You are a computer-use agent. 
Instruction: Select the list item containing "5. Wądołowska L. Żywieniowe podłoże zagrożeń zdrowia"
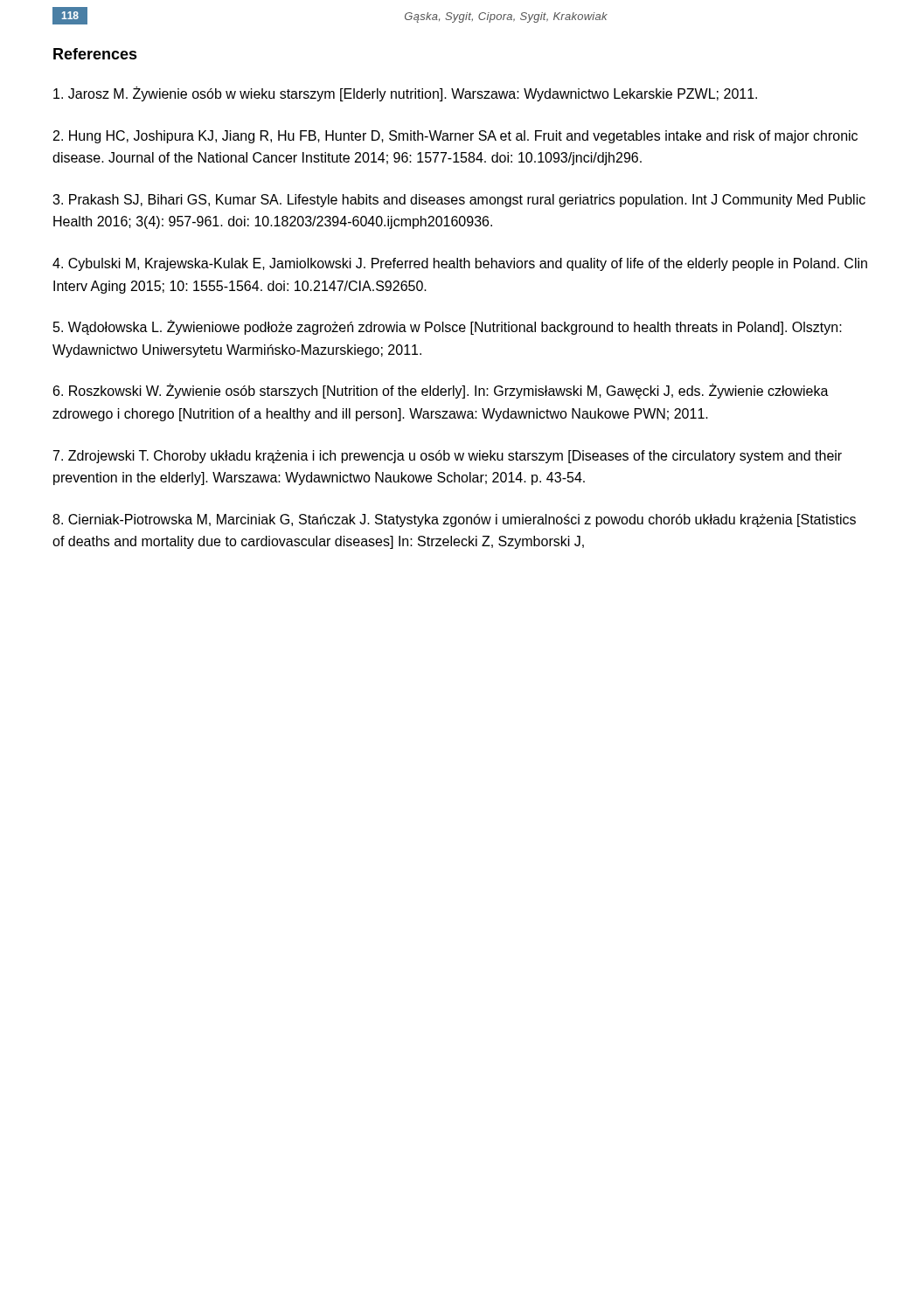pyautogui.click(x=447, y=339)
